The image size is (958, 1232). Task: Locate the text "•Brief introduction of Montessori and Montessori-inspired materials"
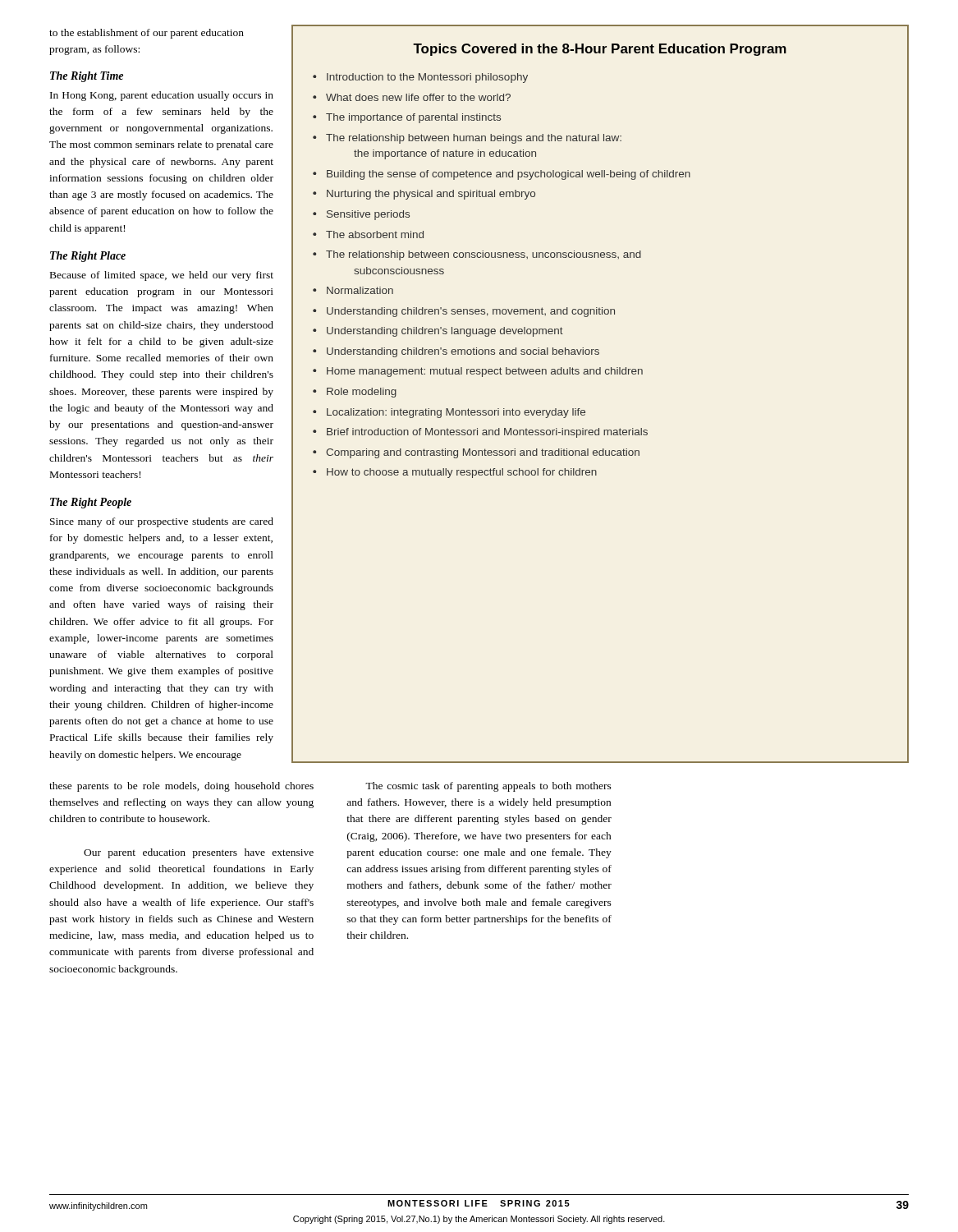tap(480, 432)
